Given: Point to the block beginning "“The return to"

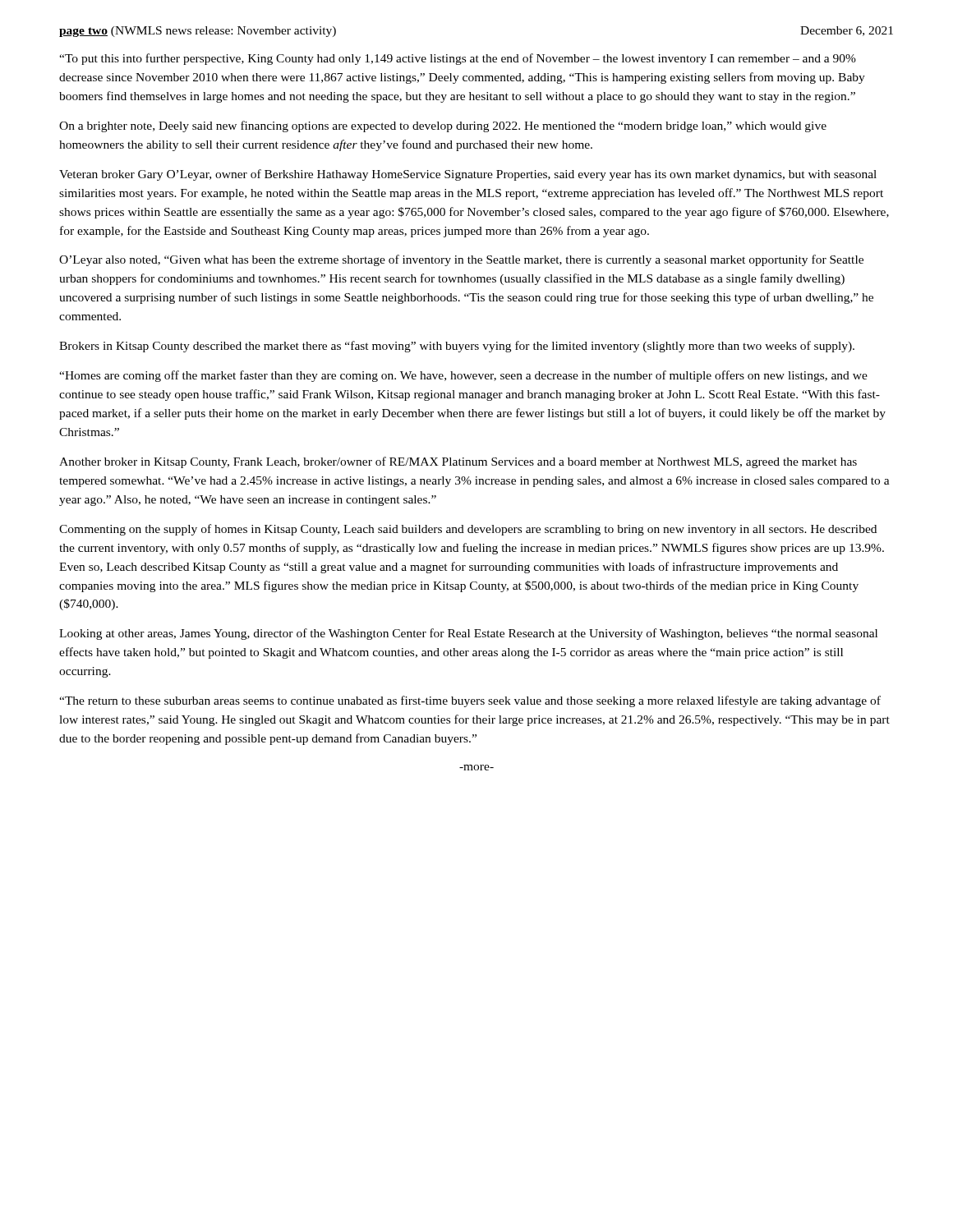Looking at the screenshot, I should pyautogui.click(x=474, y=719).
